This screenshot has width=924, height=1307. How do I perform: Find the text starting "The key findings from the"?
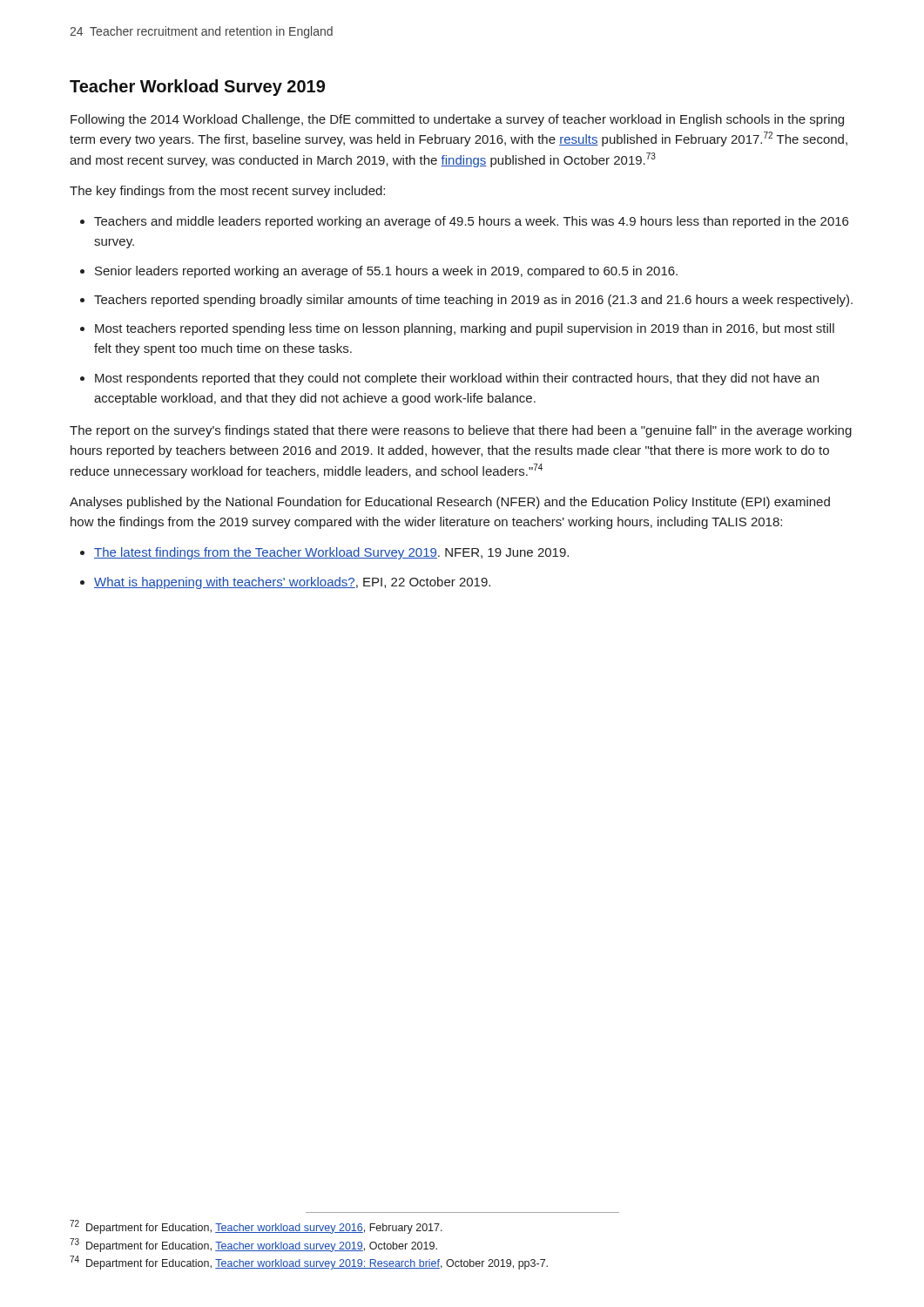[x=228, y=190]
